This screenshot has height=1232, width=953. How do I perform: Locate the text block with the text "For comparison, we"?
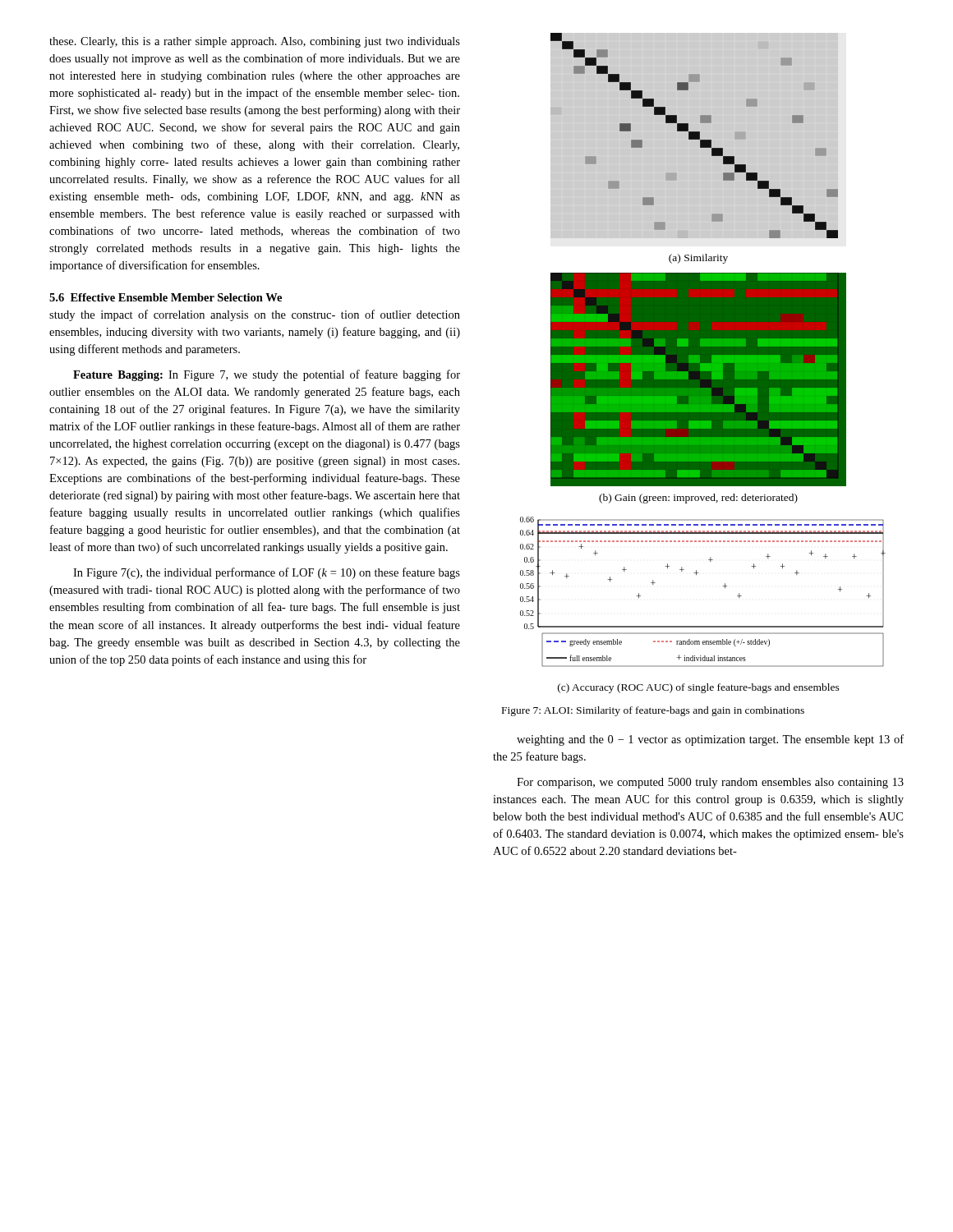click(x=698, y=817)
